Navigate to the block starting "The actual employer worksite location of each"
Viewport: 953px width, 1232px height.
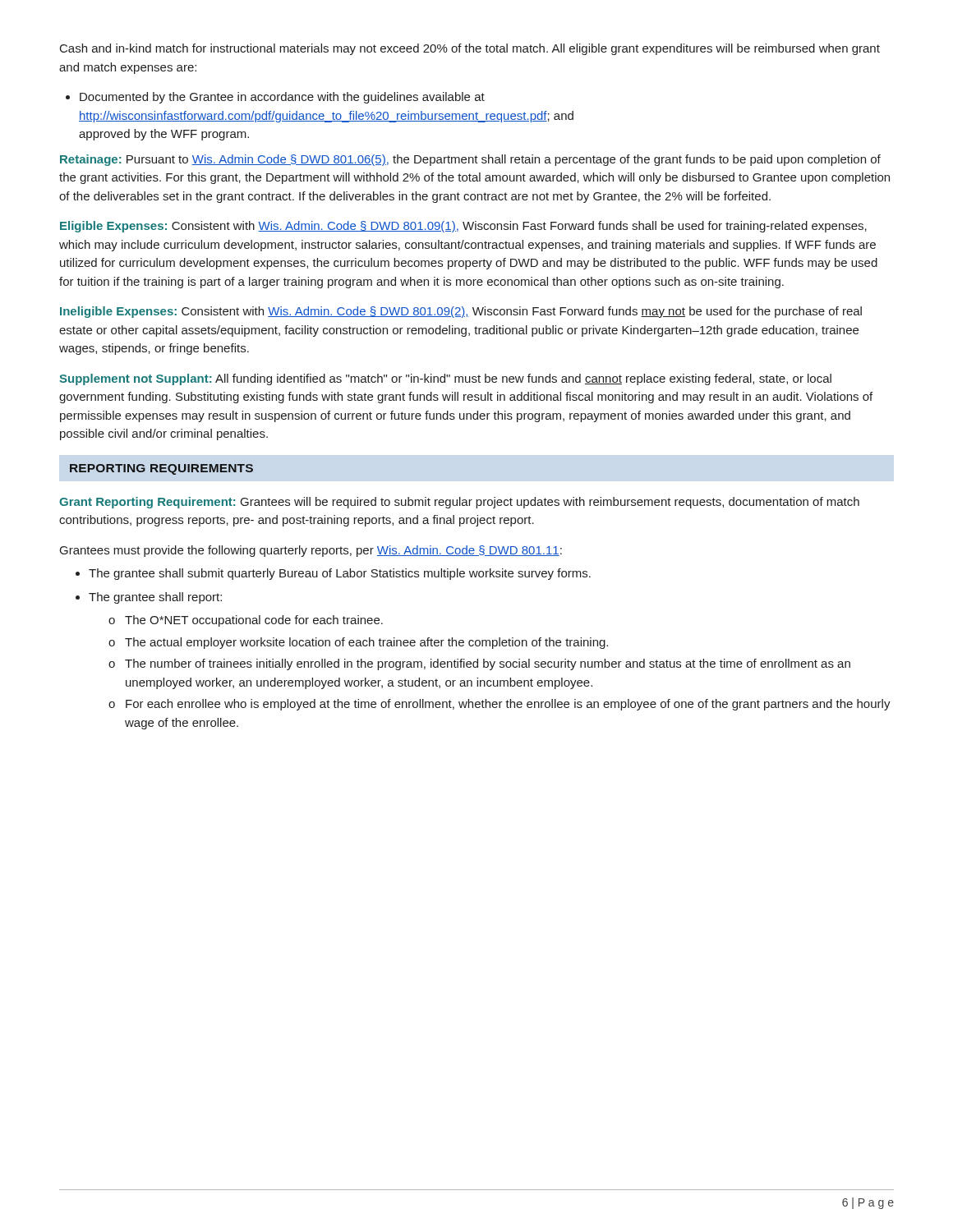[367, 641]
